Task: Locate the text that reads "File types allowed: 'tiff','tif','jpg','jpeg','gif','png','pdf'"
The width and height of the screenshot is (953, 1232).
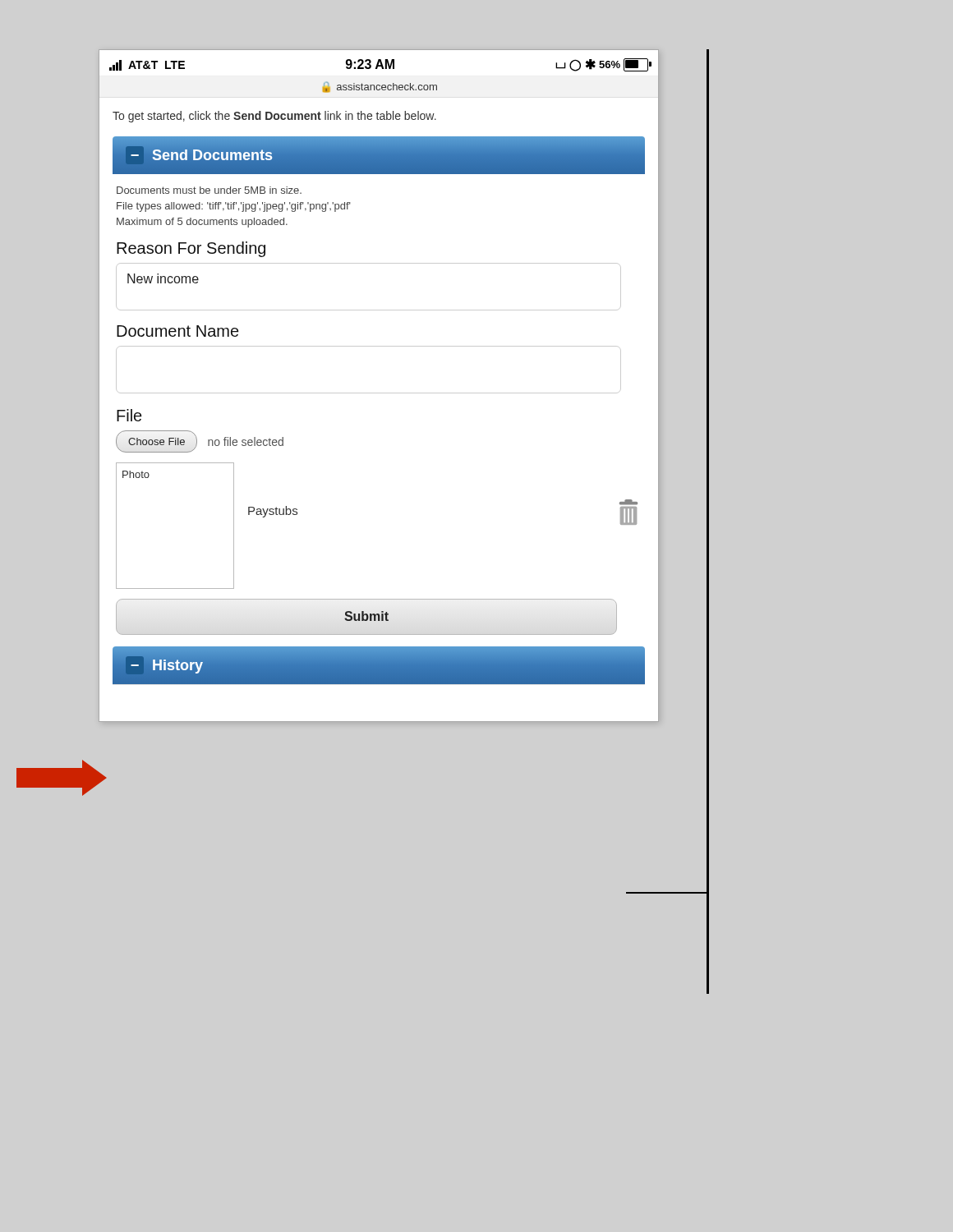Action: [x=233, y=206]
